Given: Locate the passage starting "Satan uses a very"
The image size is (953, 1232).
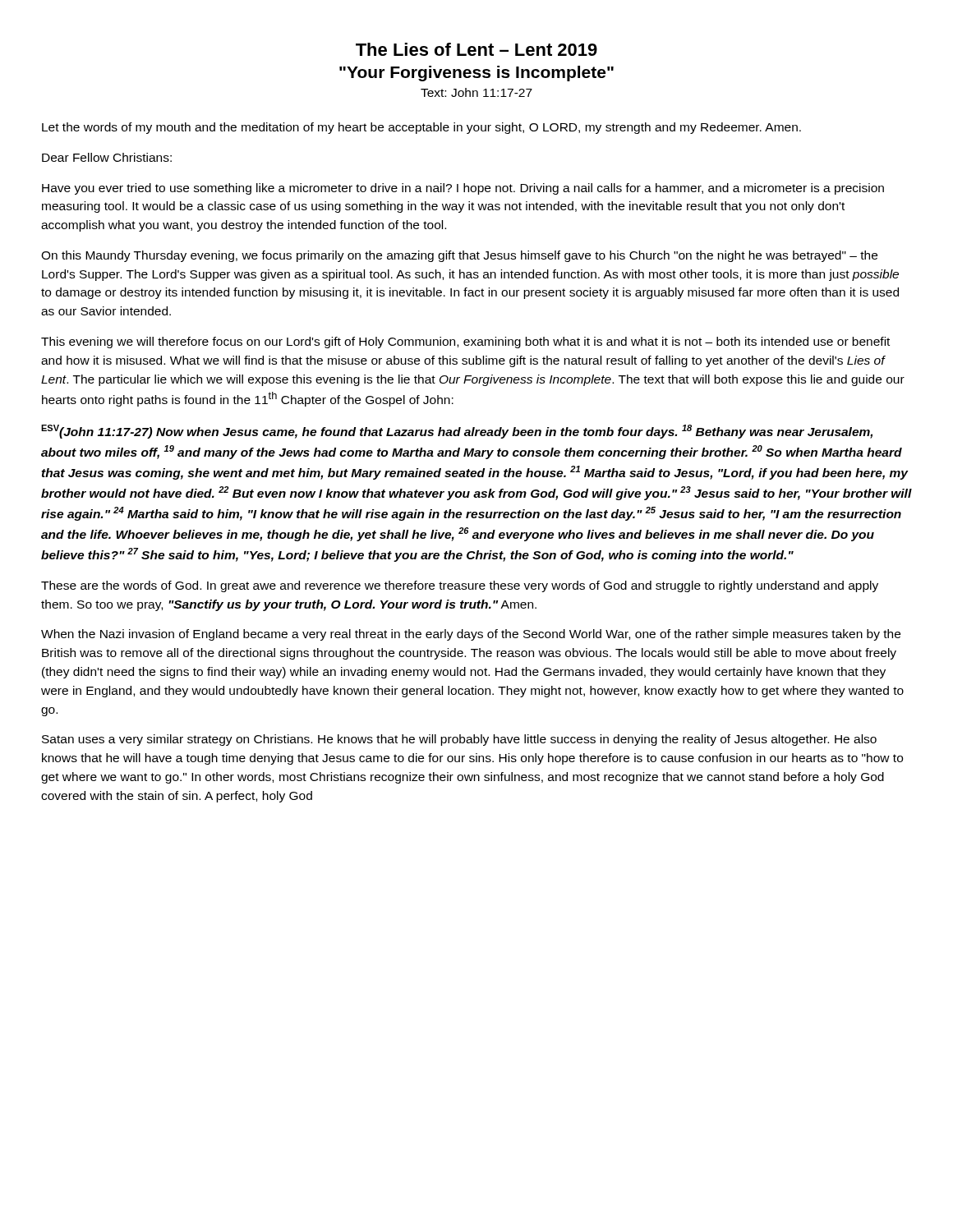Looking at the screenshot, I should click(472, 767).
